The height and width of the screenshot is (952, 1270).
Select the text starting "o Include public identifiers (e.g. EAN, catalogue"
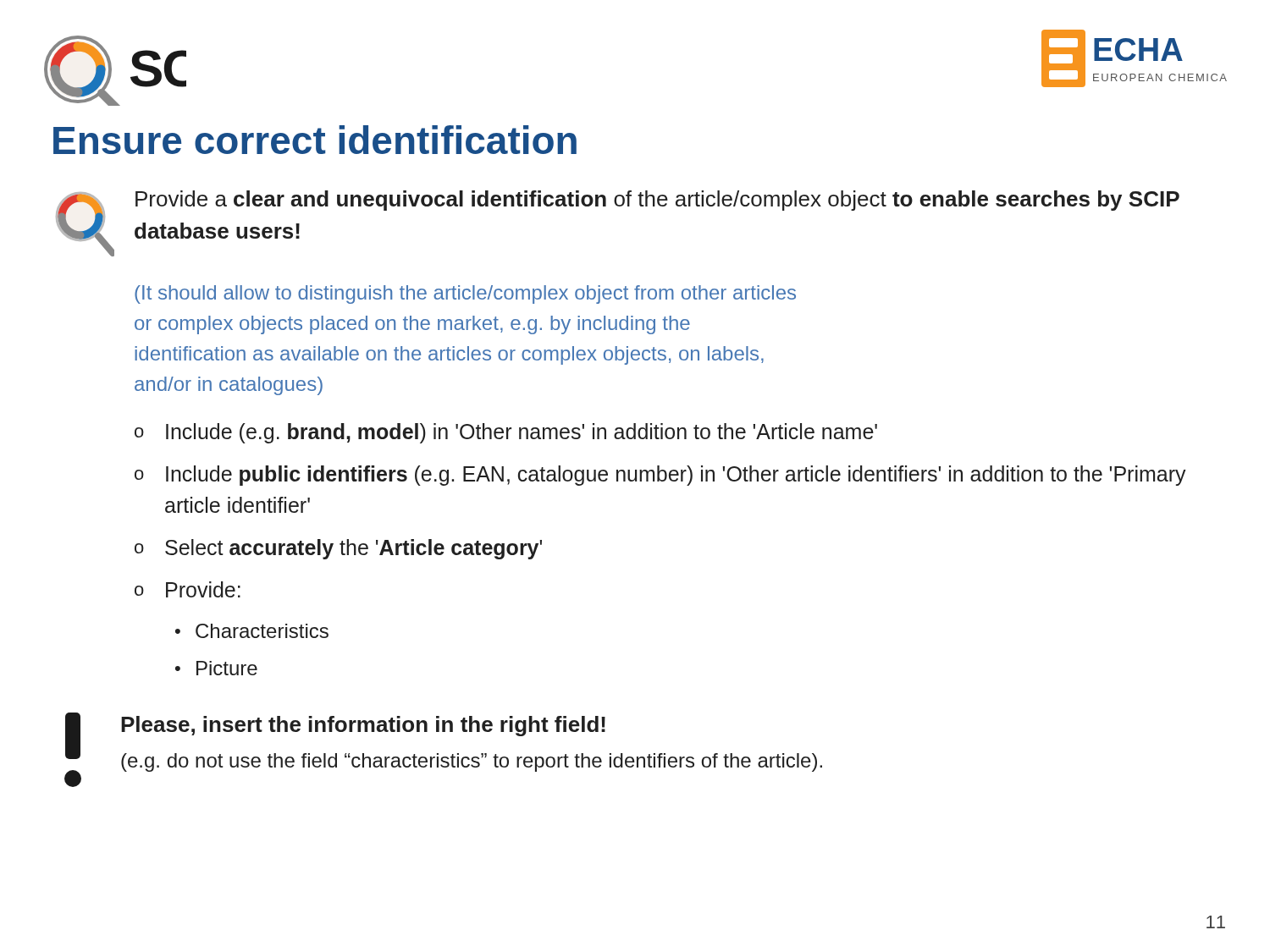676,490
